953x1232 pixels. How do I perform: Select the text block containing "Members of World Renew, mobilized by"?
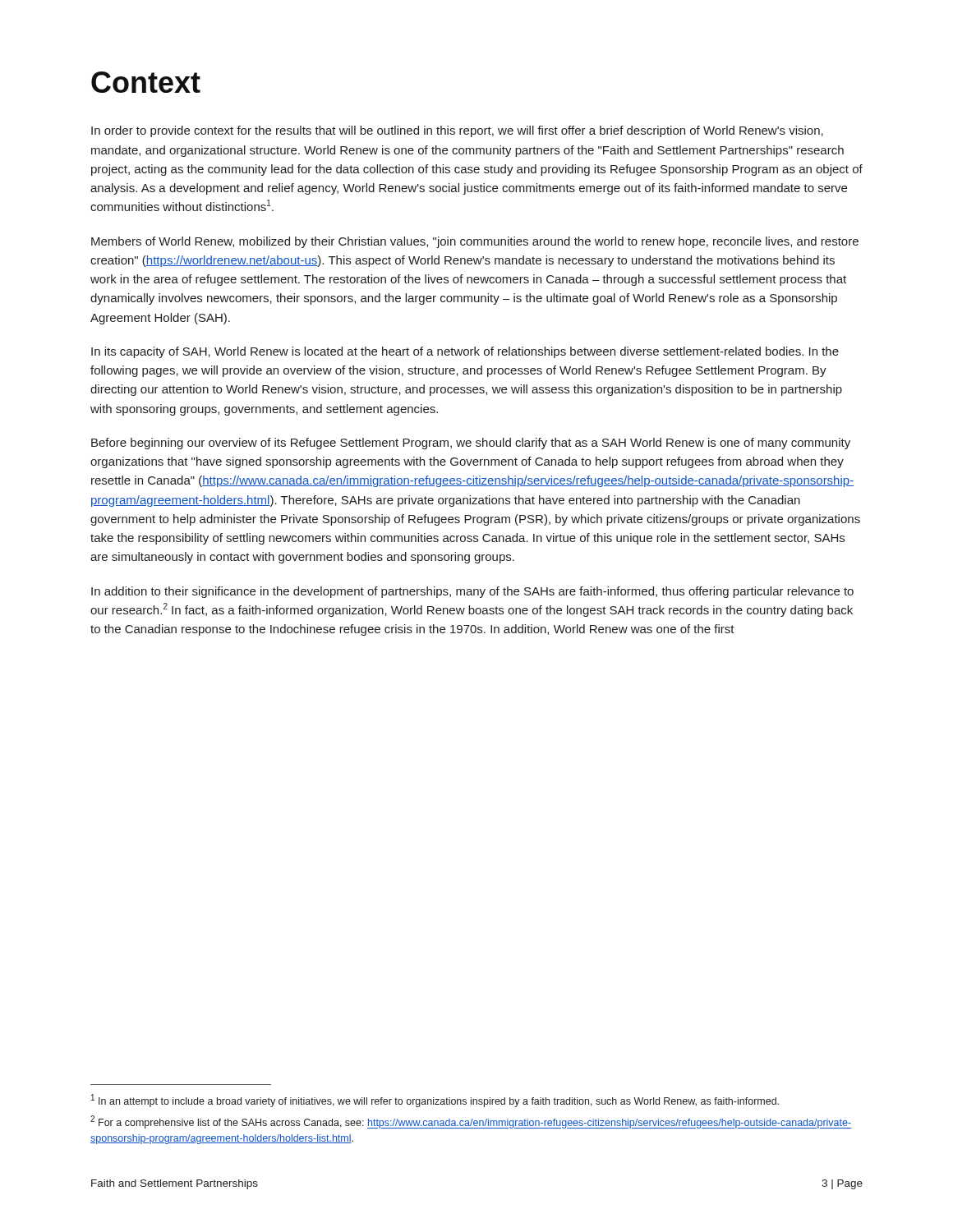tap(475, 279)
